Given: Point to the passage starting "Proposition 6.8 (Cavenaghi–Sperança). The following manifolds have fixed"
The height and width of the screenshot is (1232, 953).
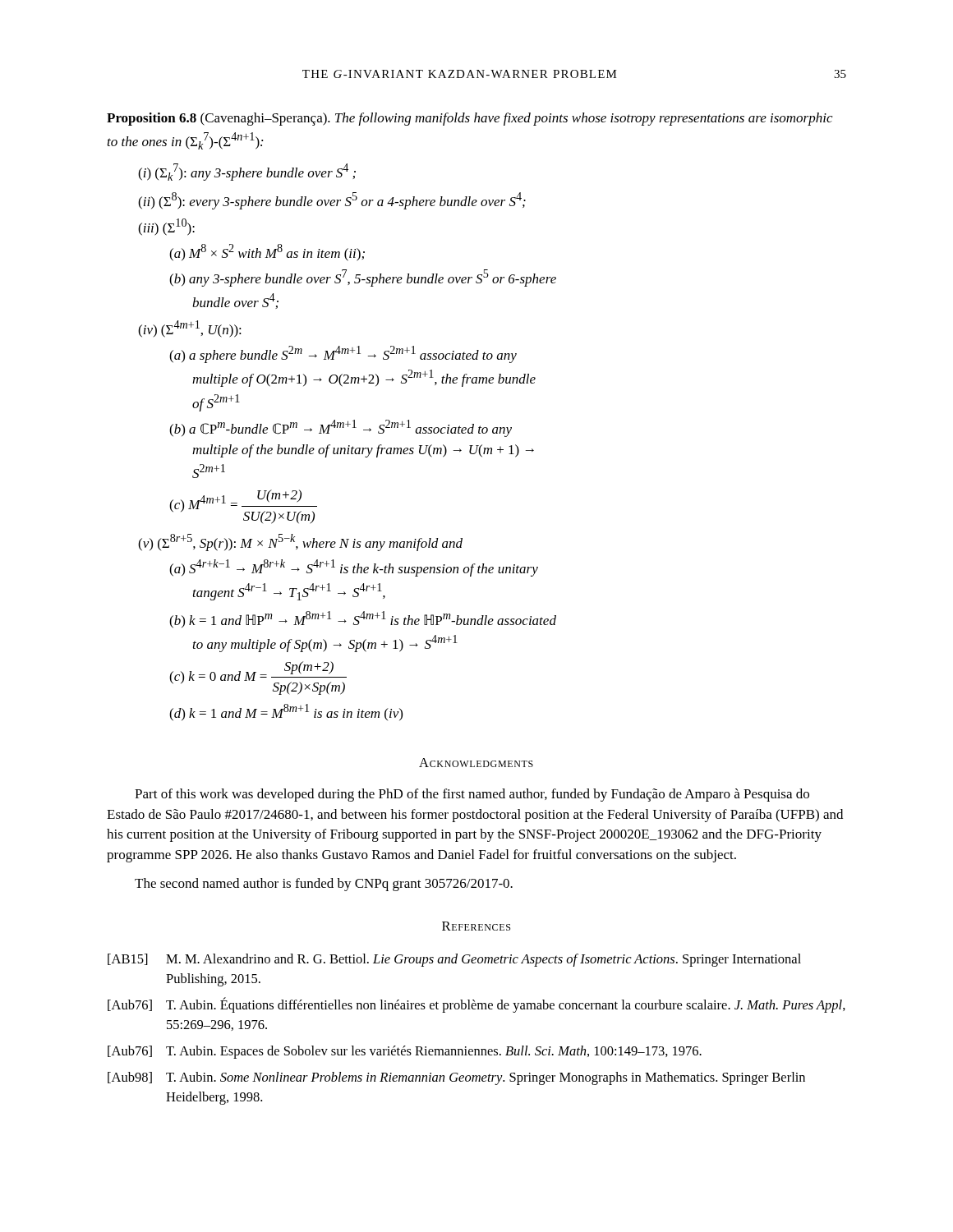Looking at the screenshot, I should [476, 131].
